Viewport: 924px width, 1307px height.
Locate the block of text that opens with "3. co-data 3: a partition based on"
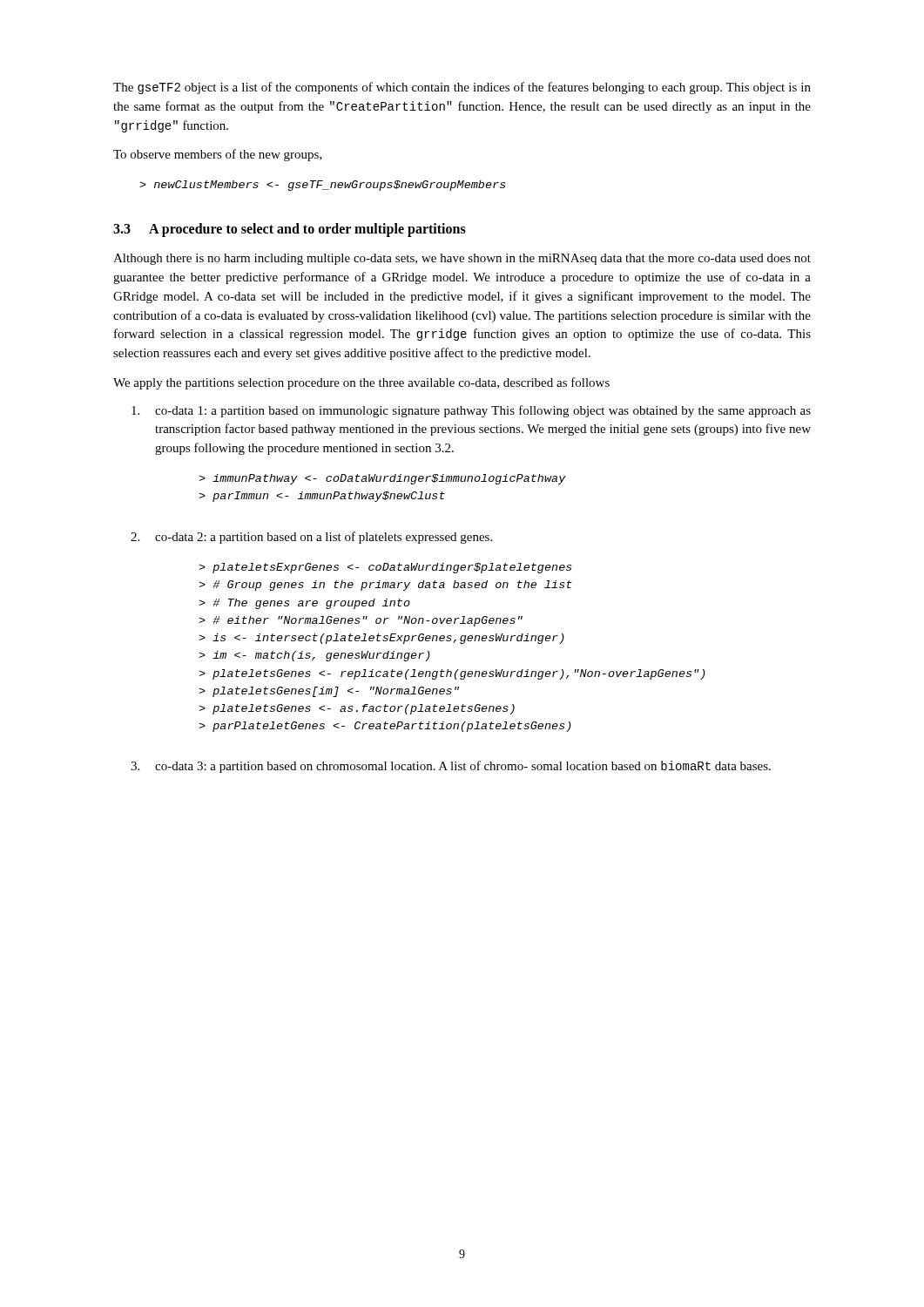click(471, 766)
